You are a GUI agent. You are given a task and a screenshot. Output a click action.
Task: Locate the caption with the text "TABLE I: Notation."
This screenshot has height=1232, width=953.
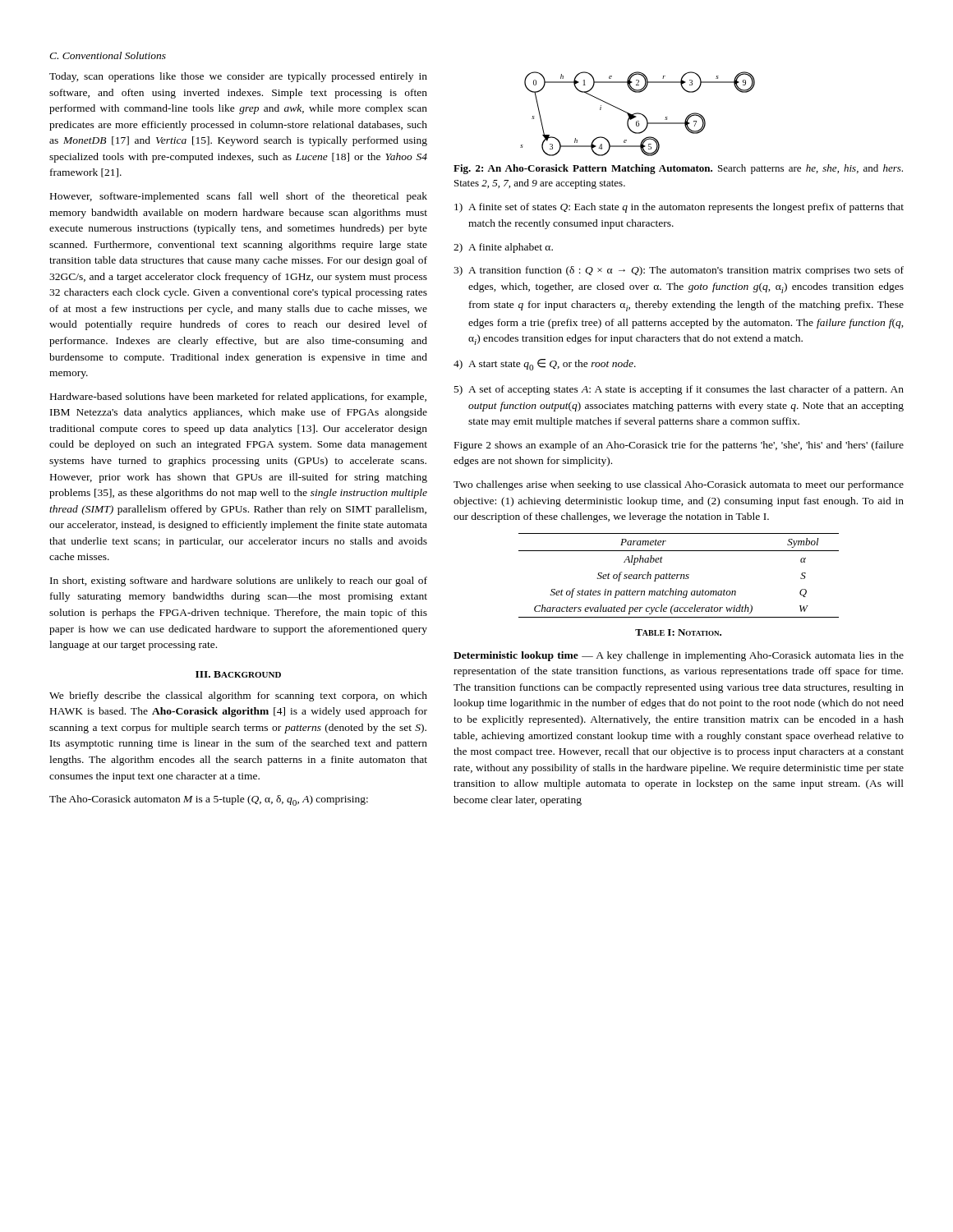[679, 632]
